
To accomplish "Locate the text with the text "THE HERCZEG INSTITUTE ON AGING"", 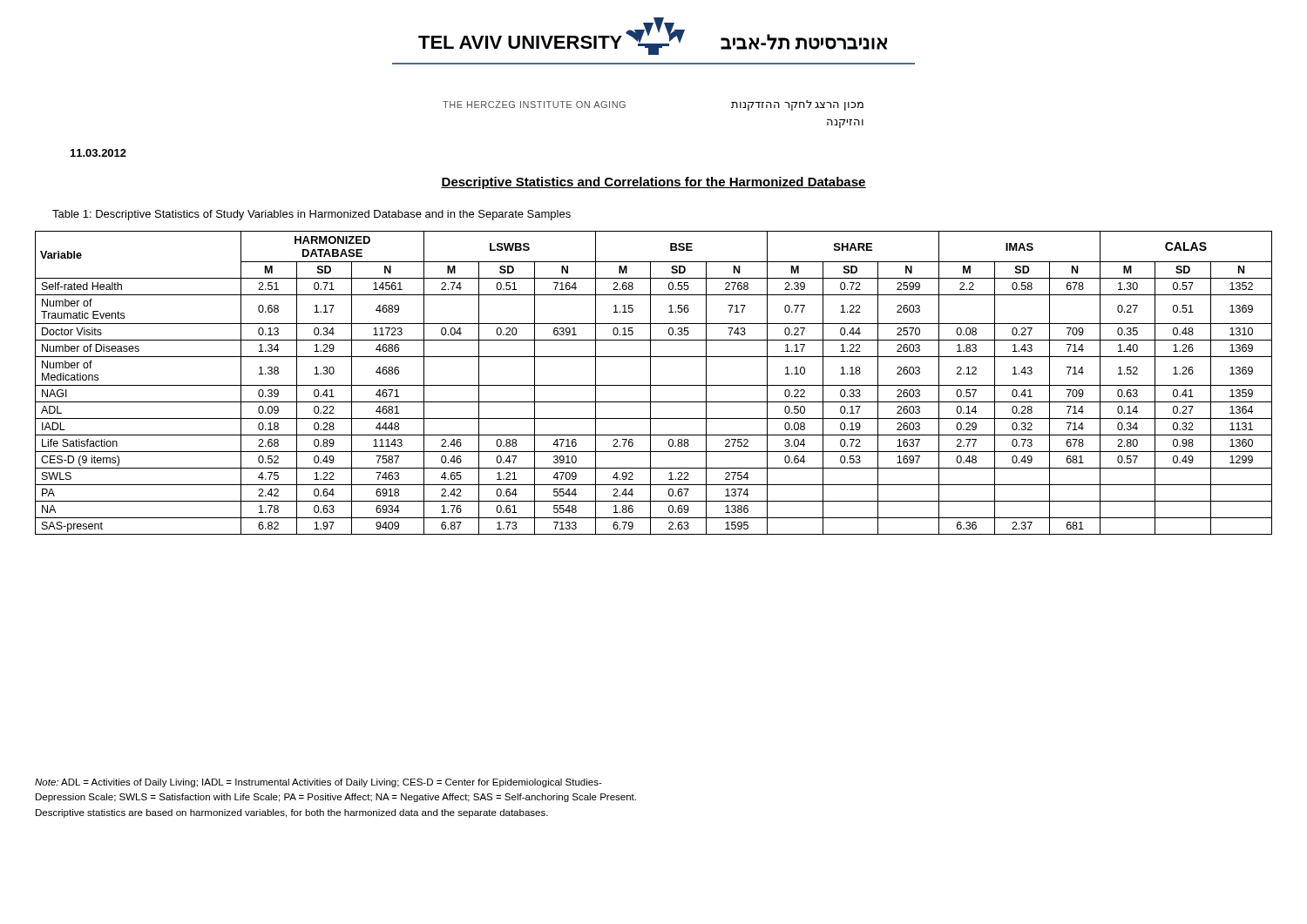I will (535, 105).
